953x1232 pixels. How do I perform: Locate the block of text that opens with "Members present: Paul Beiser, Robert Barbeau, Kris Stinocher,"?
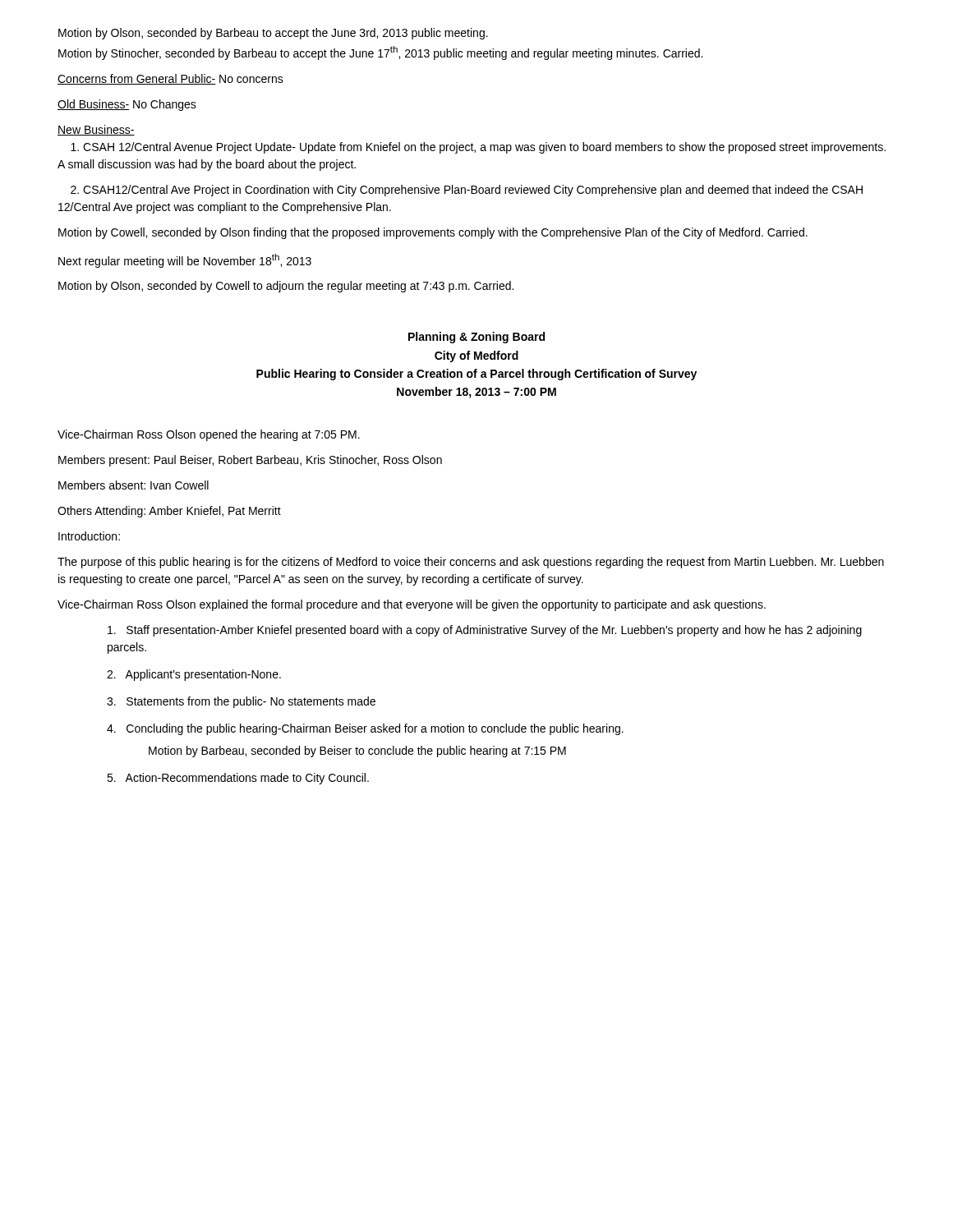250,460
